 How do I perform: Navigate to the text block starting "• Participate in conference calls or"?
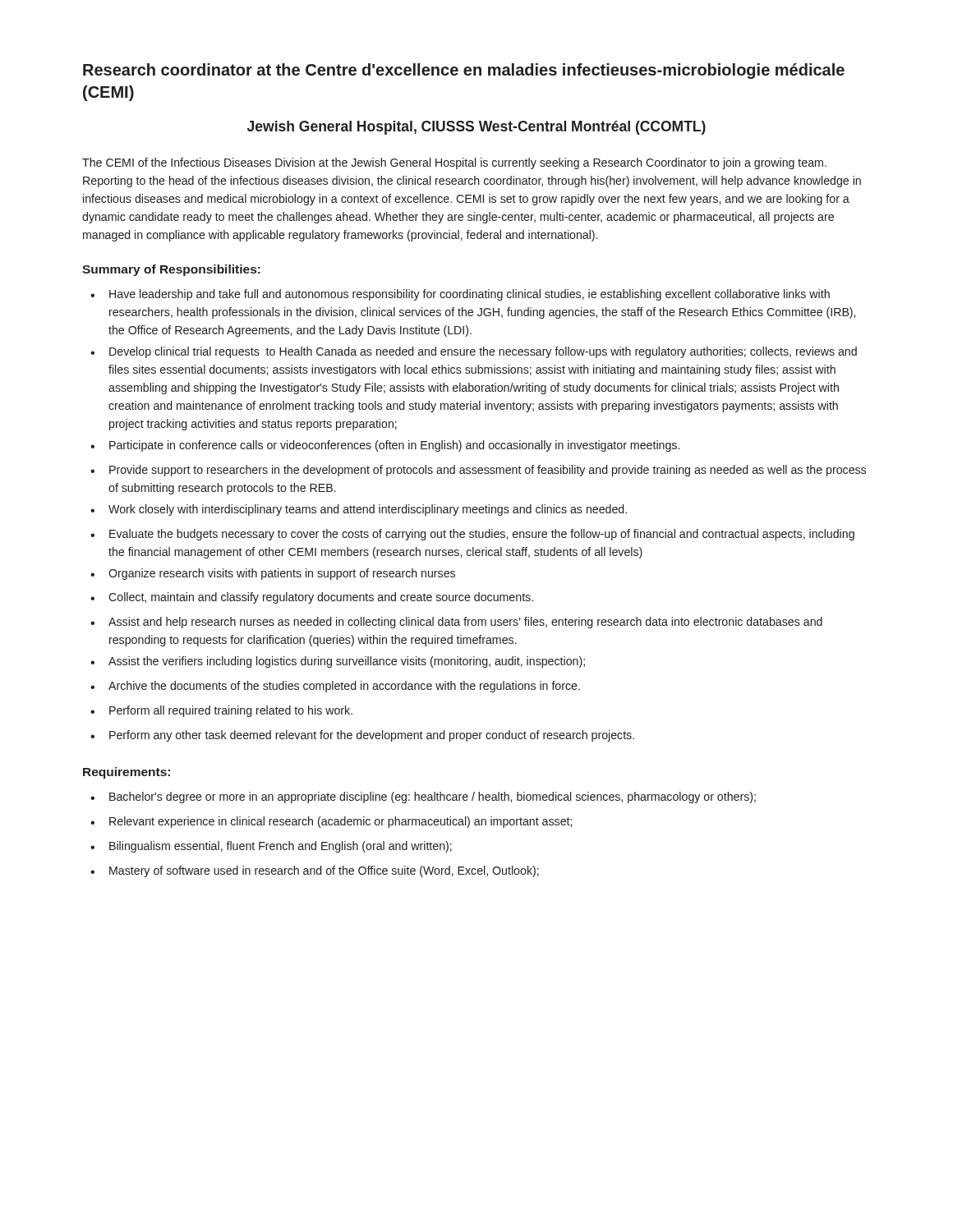coord(481,447)
